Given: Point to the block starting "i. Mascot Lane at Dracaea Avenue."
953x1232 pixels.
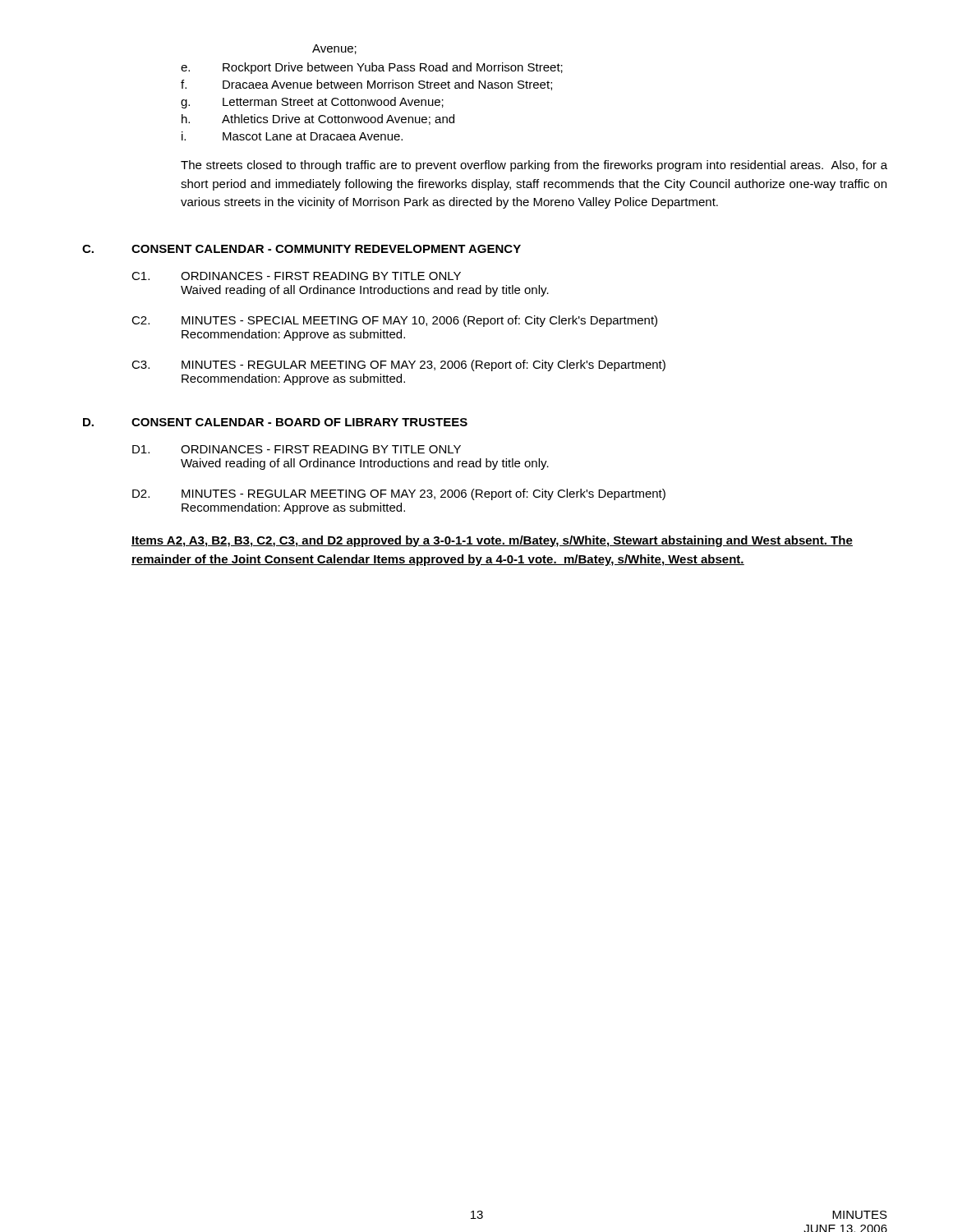Looking at the screenshot, I should (x=292, y=136).
